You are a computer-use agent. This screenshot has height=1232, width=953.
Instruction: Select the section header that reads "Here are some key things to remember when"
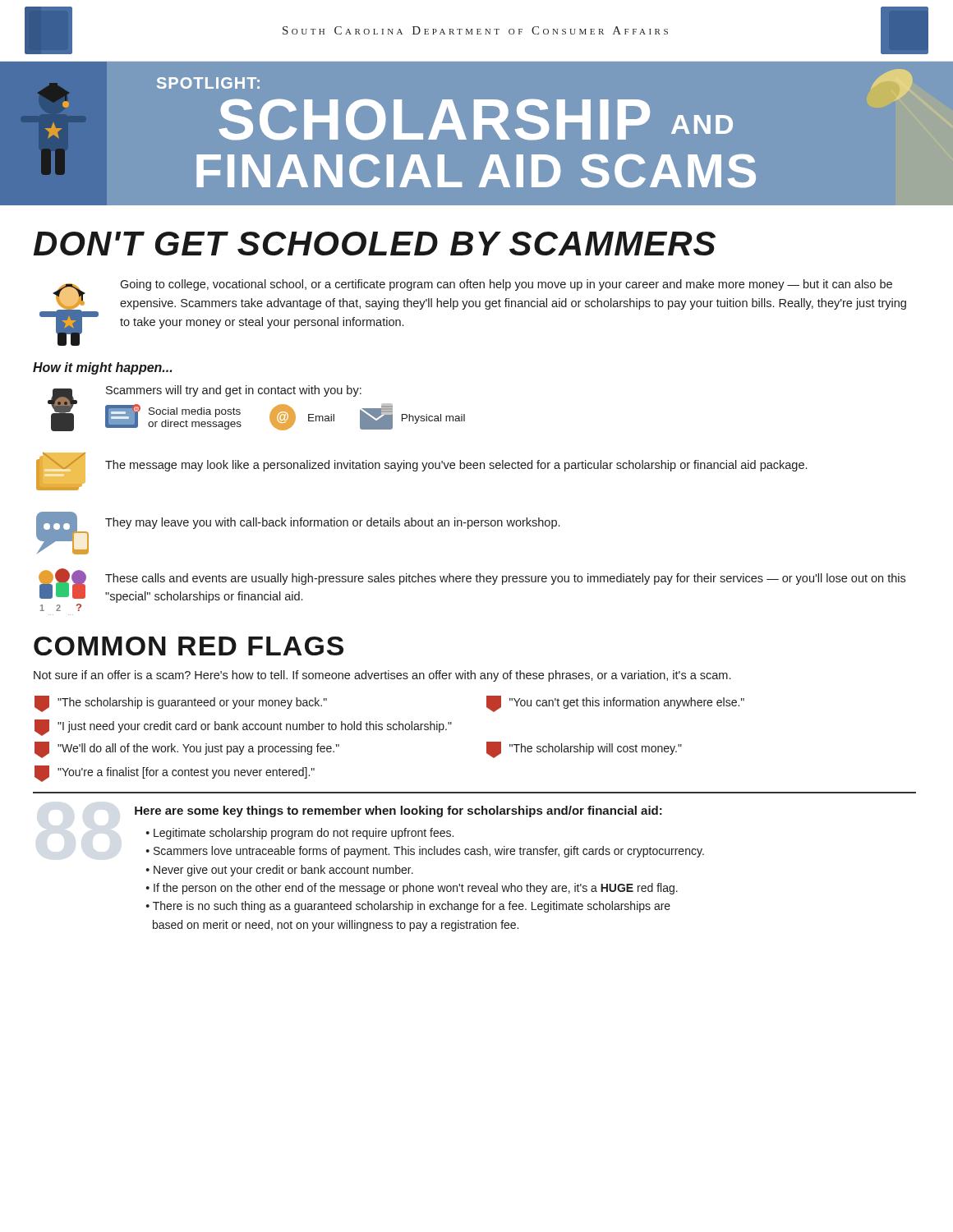click(x=398, y=810)
